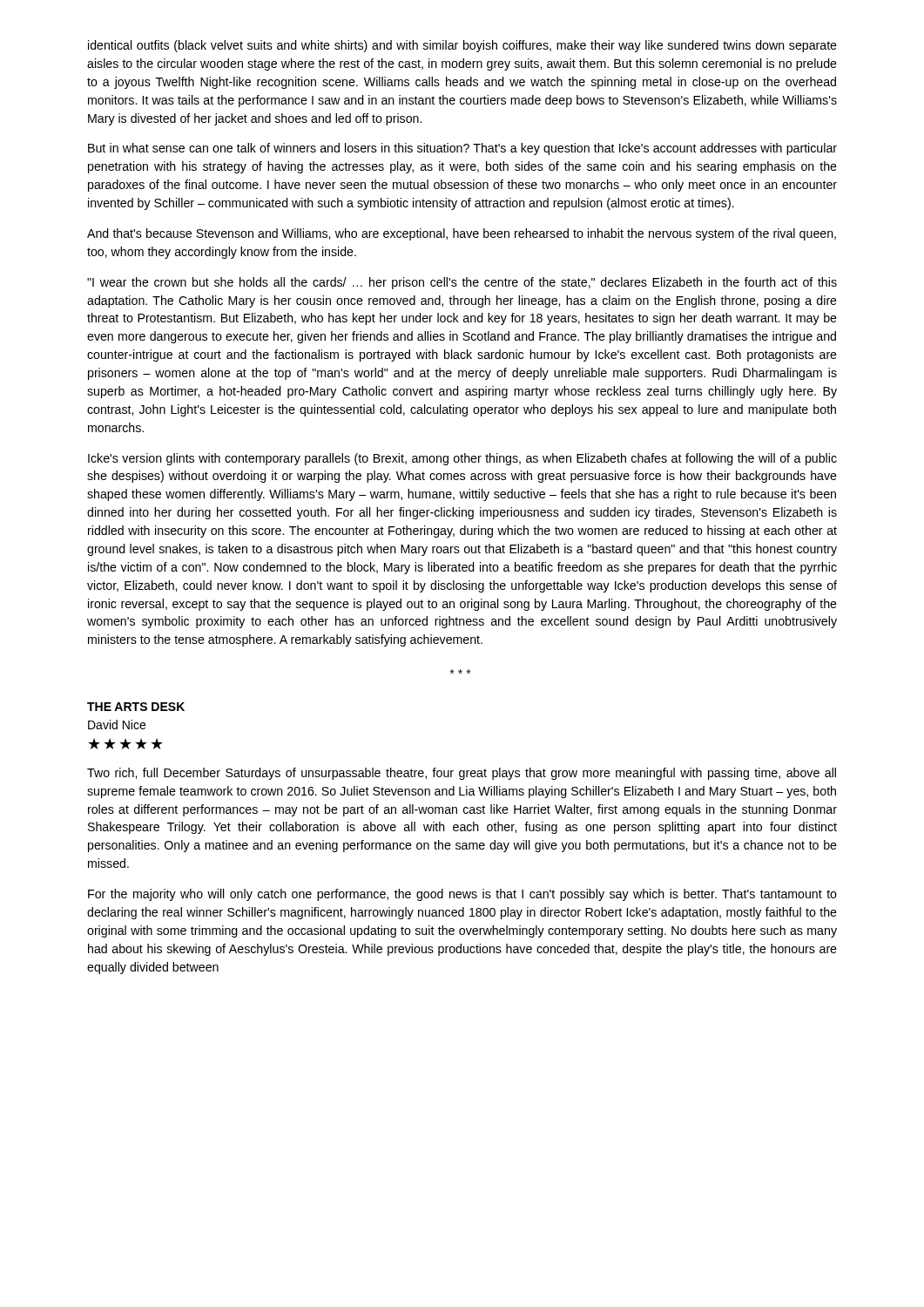Click on the text block containing "Two rich, full December"
This screenshot has width=924, height=1307.
click(x=462, y=818)
